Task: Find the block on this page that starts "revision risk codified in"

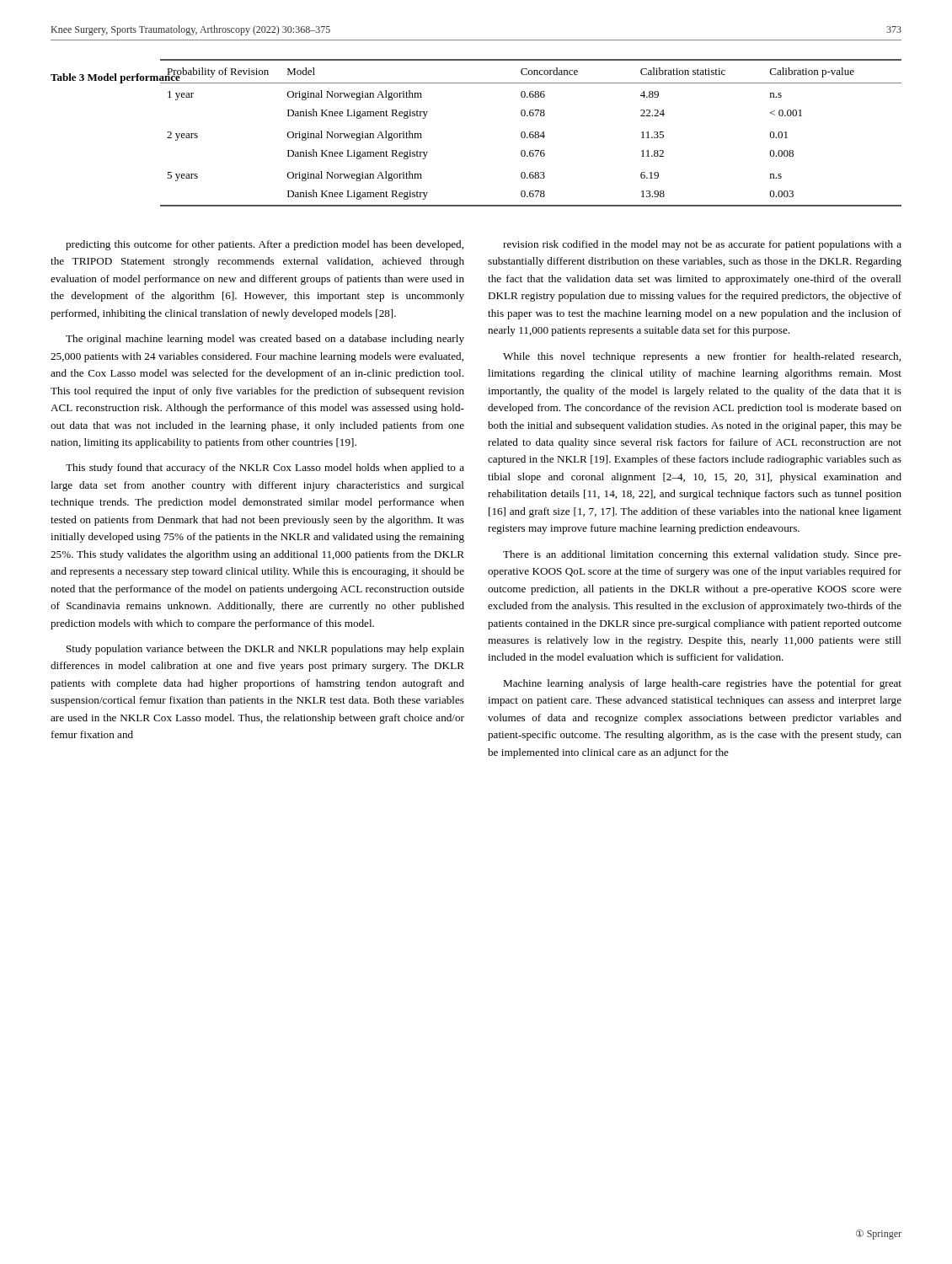Action: [695, 287]
